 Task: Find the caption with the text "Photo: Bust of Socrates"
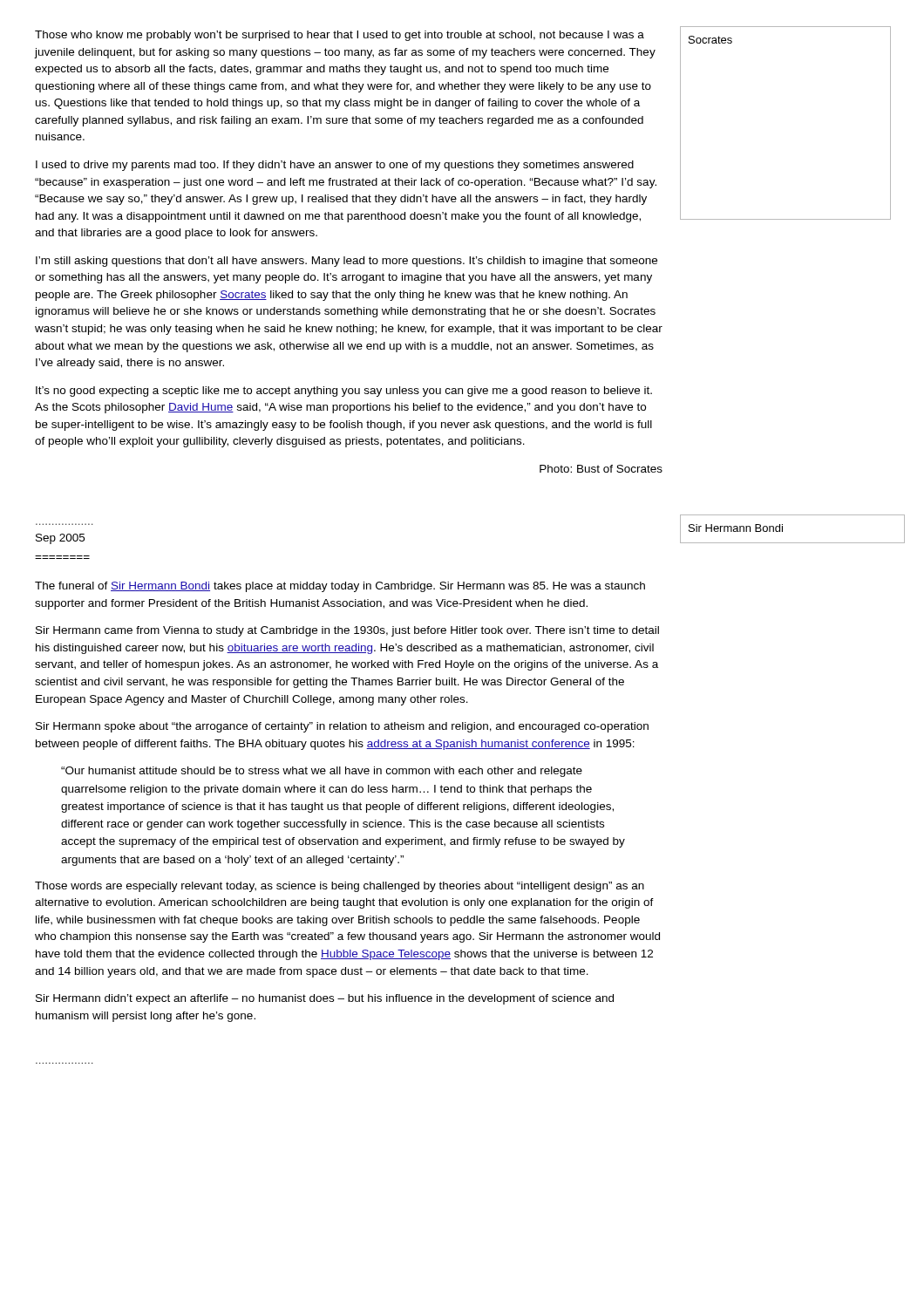[601, 469]
